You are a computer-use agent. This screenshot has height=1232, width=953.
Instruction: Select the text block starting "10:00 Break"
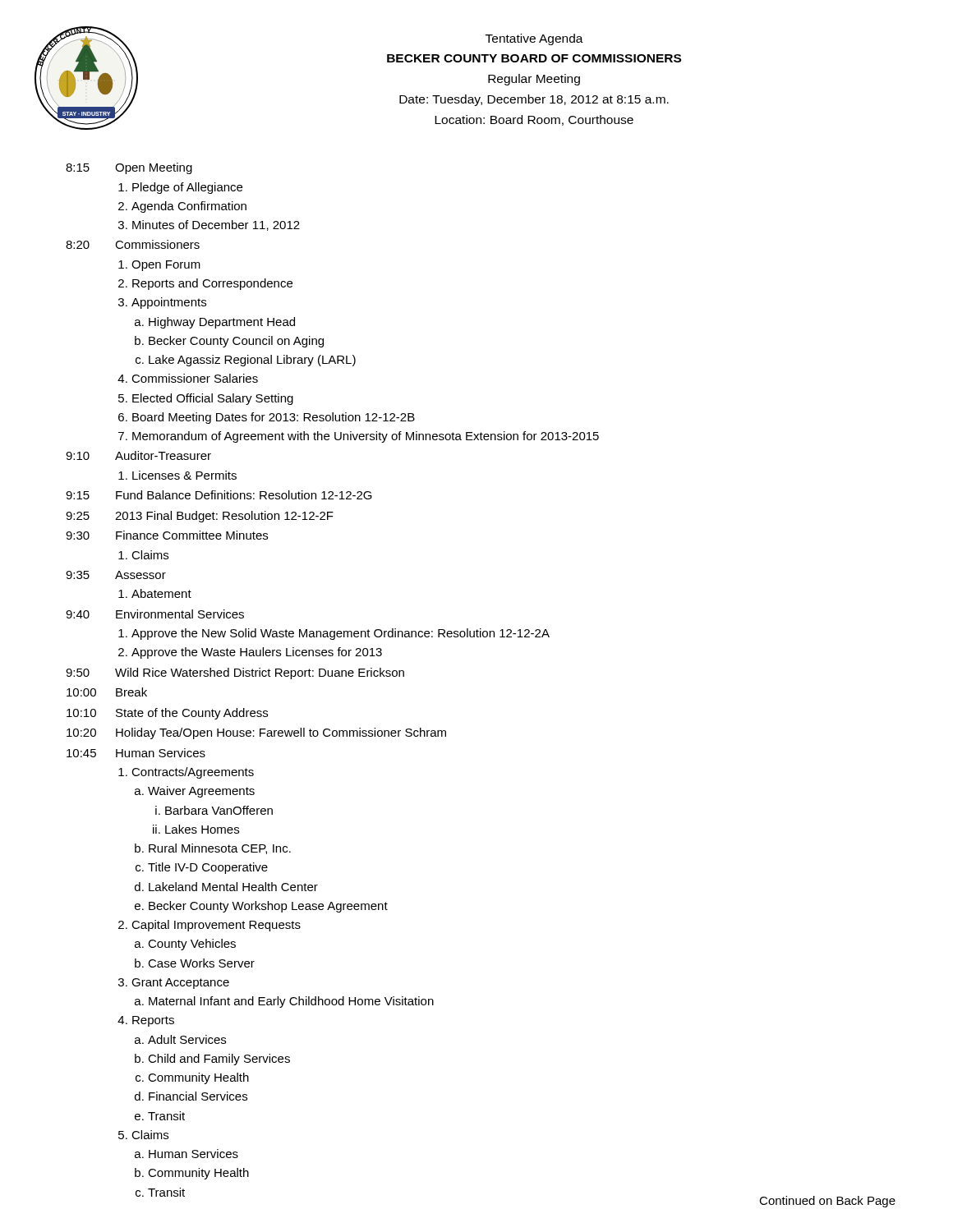click(x=81, y=691)
